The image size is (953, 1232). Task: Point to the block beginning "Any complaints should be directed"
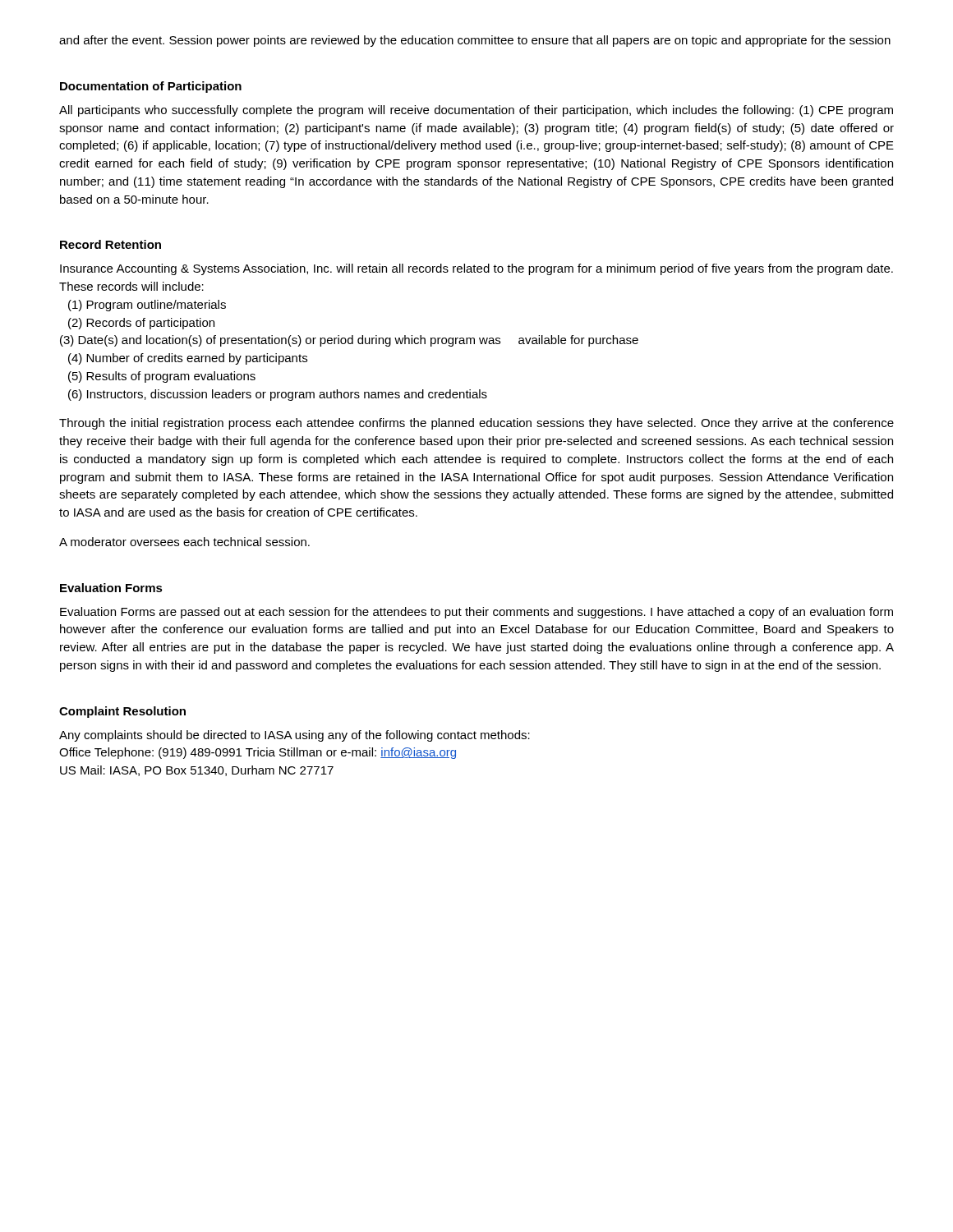click(295, 752)
